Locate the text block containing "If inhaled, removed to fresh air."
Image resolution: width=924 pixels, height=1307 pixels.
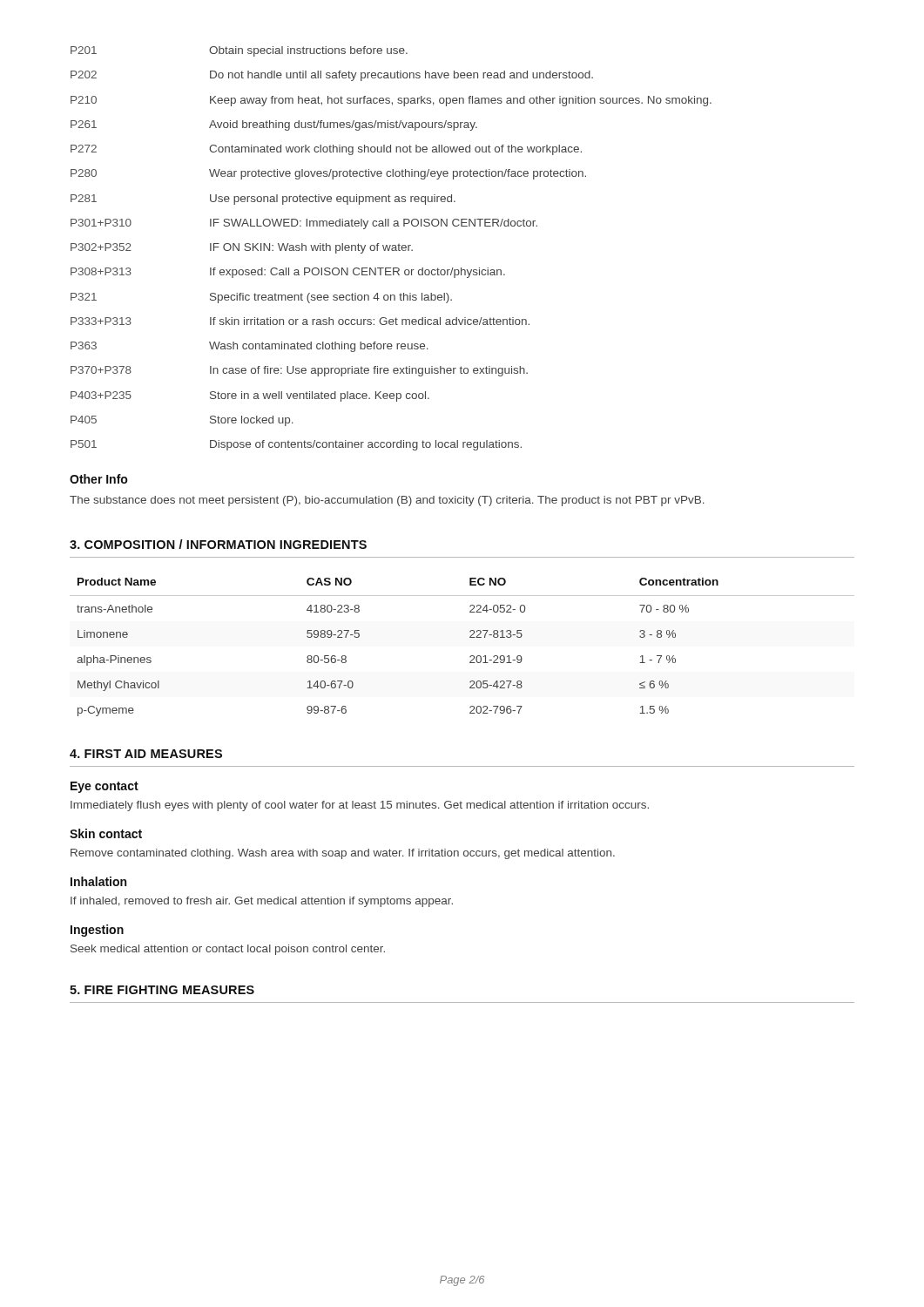[x=262, y=901]
